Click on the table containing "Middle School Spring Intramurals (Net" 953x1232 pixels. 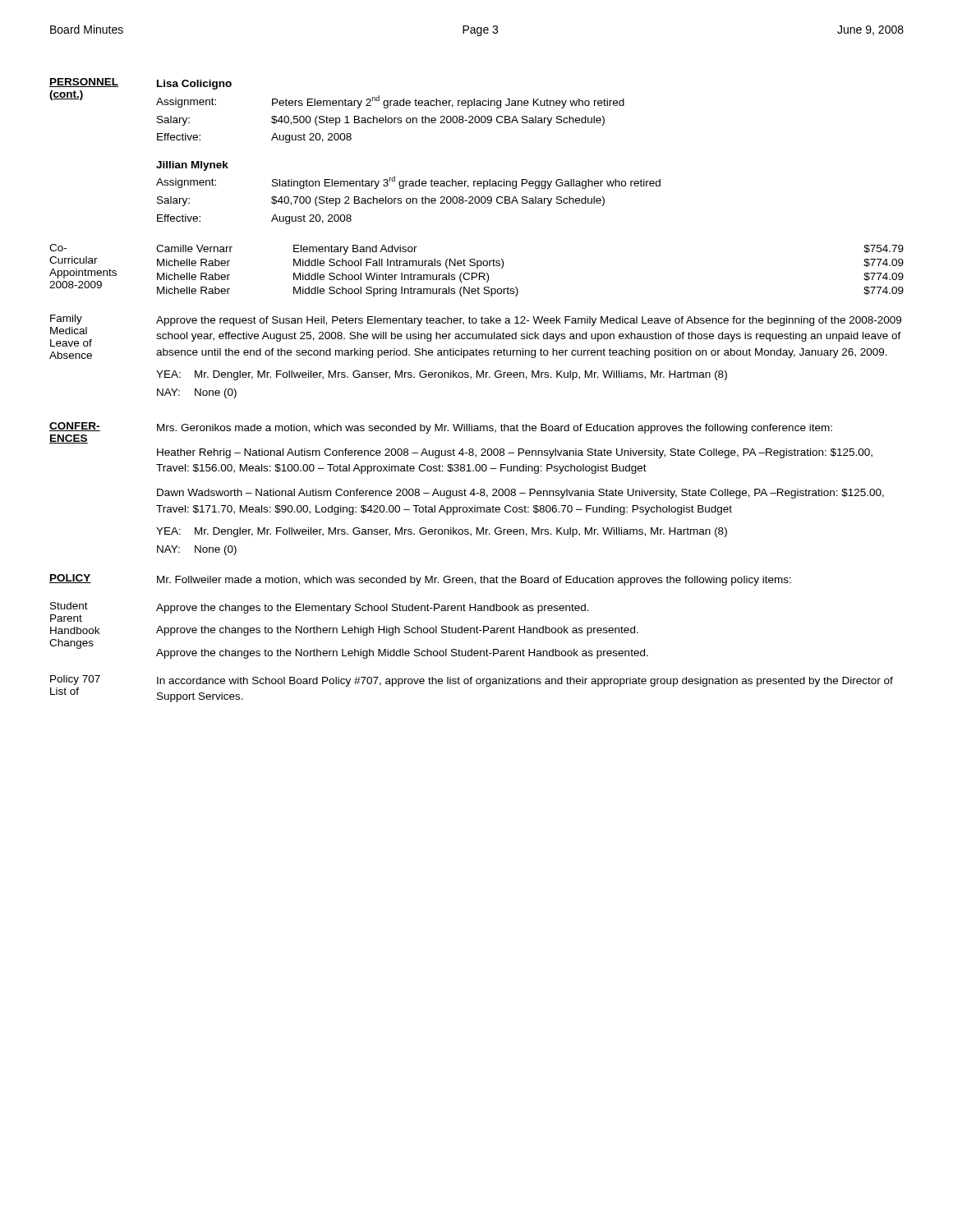pyautogui.click(x=530, y=269)
